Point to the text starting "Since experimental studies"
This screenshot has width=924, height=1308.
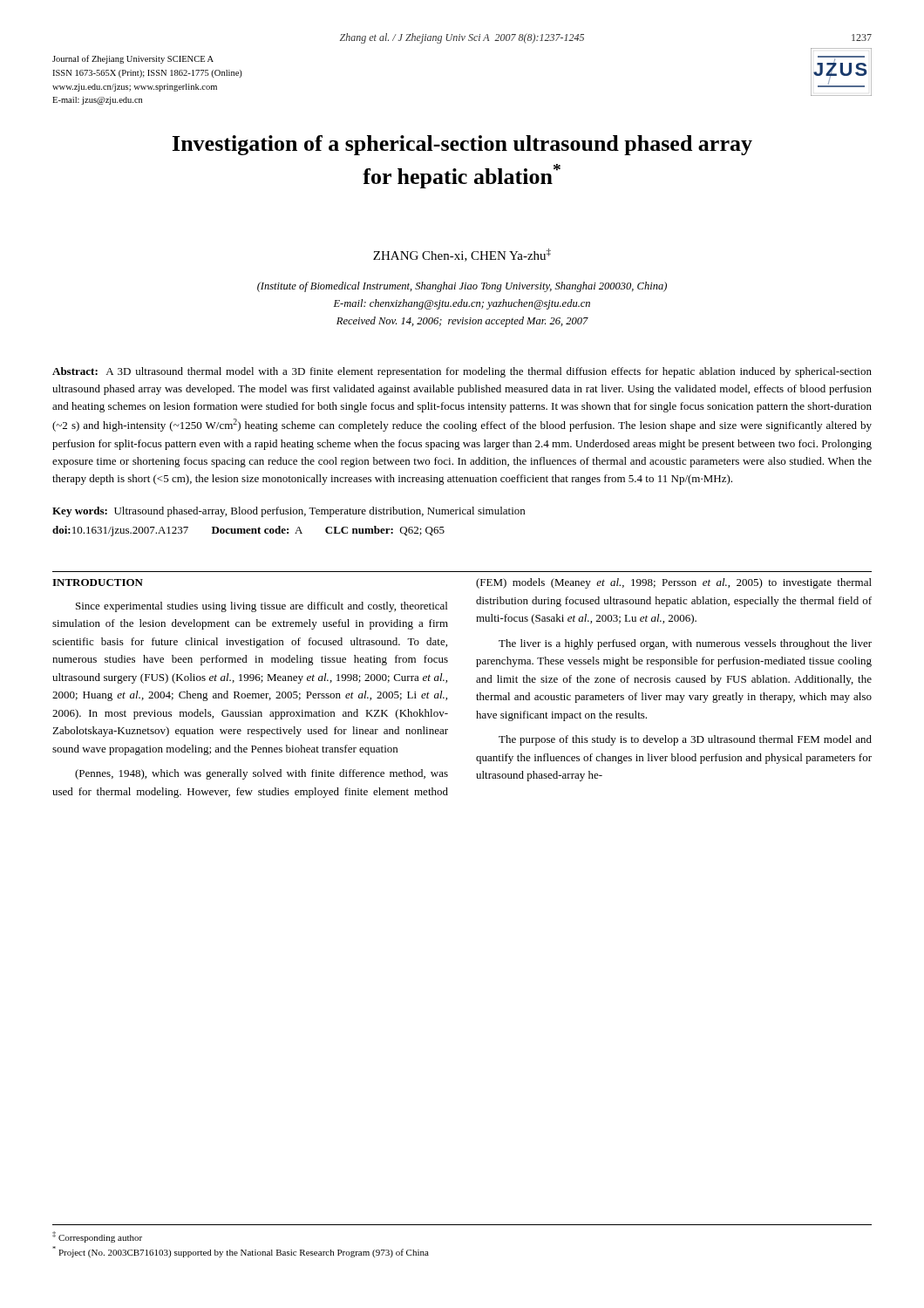pyautogui.click(x=250, y=677)
